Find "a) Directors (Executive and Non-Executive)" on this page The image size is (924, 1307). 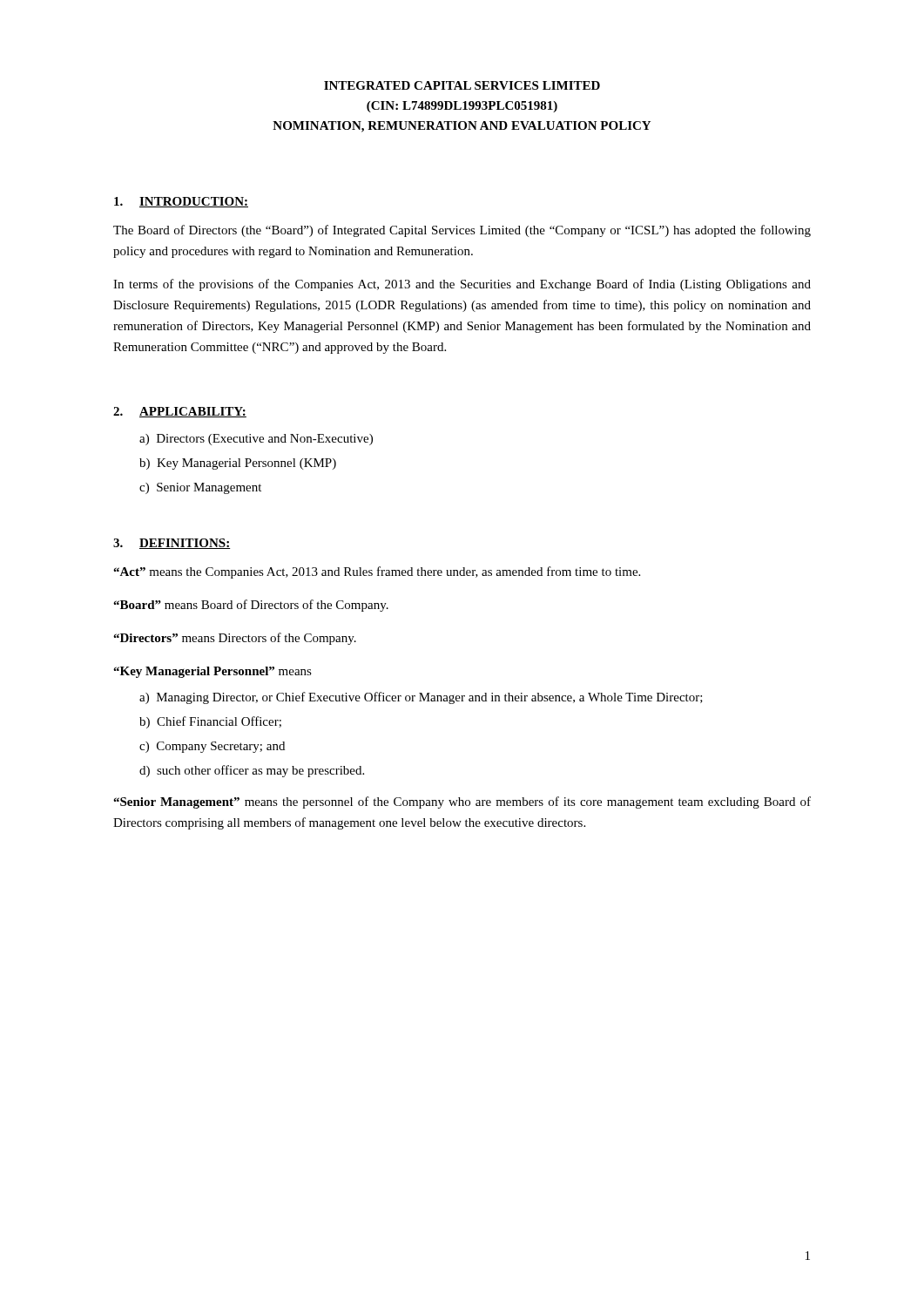pos(256,438)
